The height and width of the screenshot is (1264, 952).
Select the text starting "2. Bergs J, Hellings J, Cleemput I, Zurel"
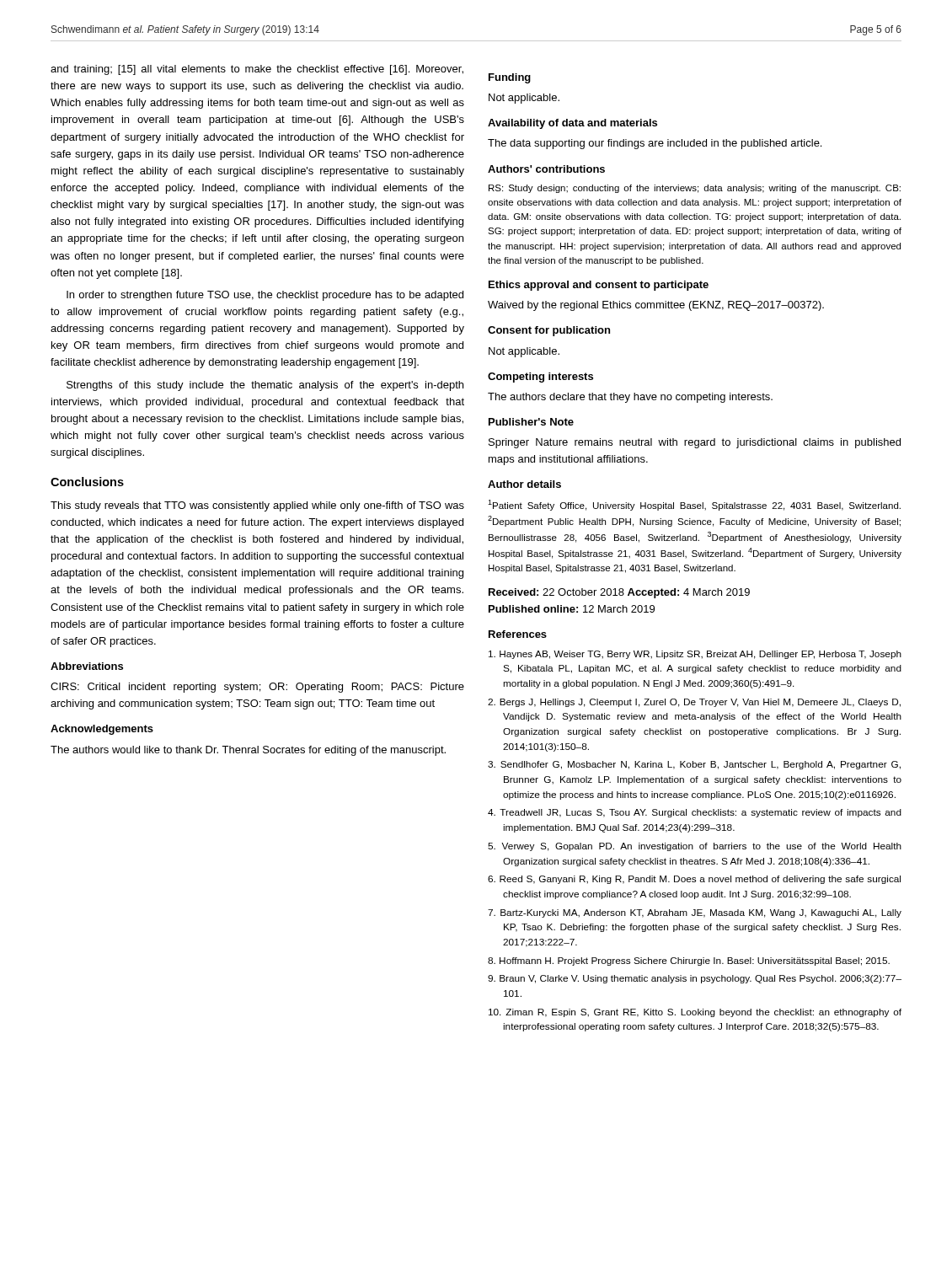(x=695, y=725)
